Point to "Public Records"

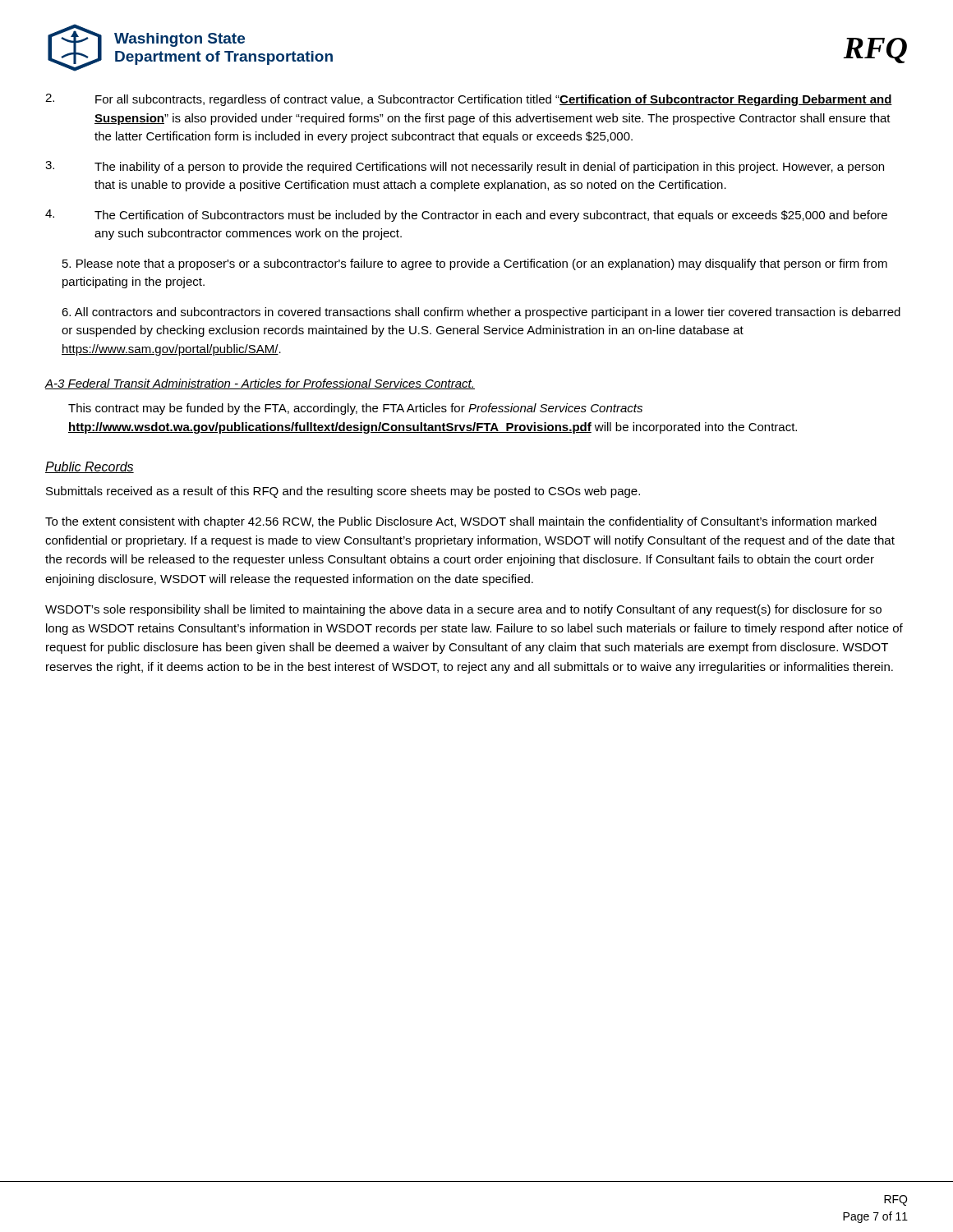pyautogui.click(x=89, y=466)
